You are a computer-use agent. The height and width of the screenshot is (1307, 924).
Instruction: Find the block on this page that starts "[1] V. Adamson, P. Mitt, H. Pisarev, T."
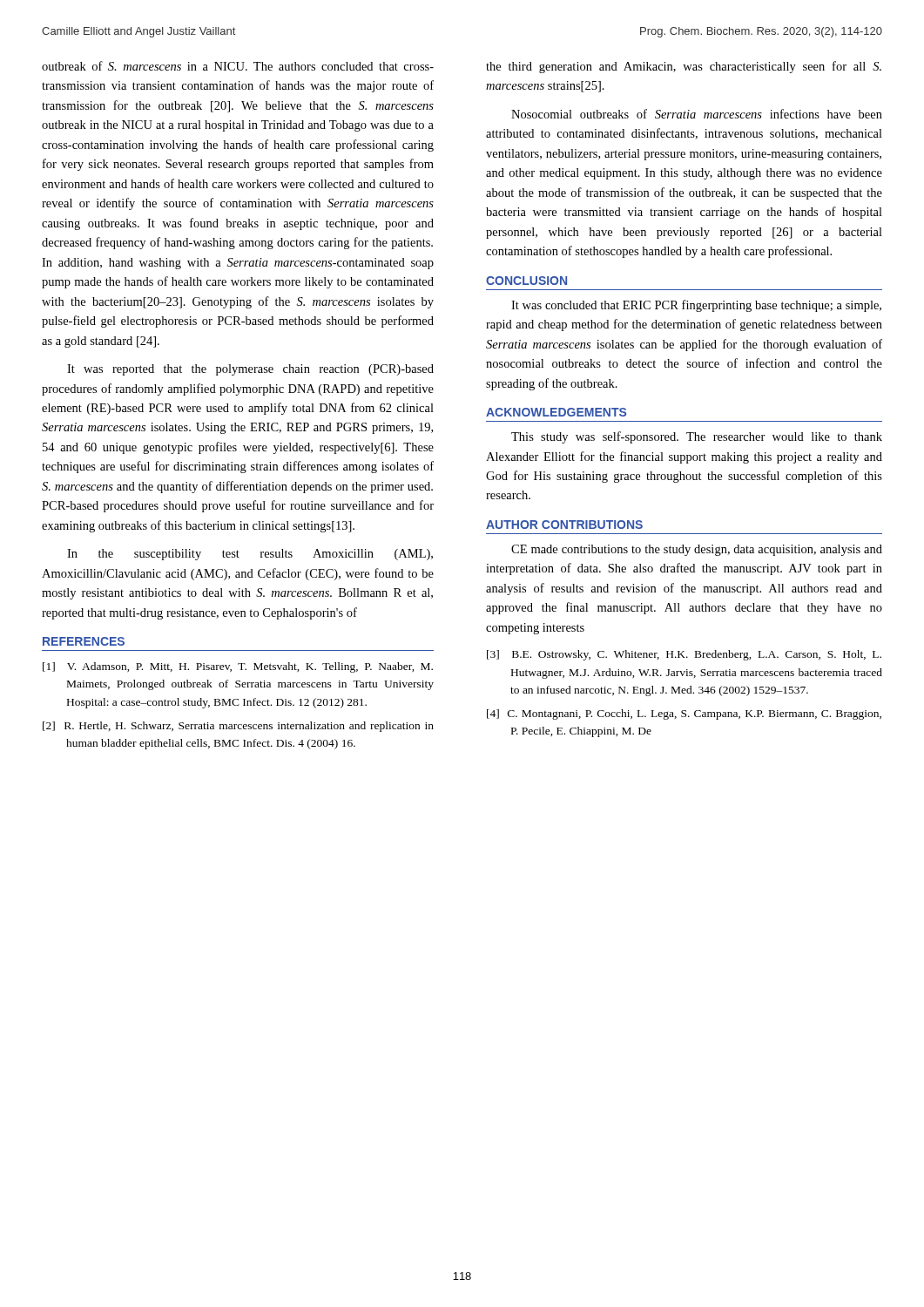238,684
